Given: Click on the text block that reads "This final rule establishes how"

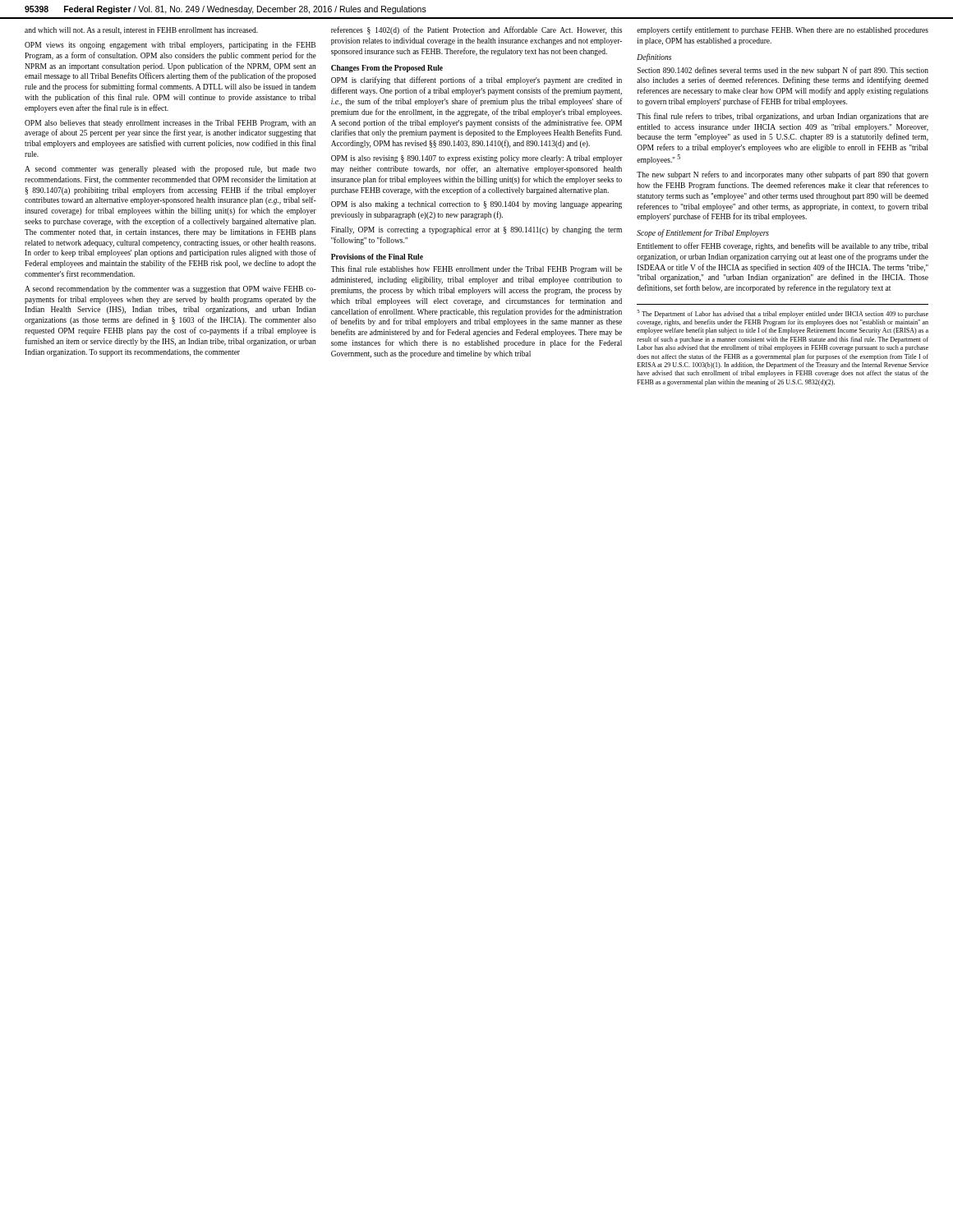Looking at the screenshot, I should point(476,312).
